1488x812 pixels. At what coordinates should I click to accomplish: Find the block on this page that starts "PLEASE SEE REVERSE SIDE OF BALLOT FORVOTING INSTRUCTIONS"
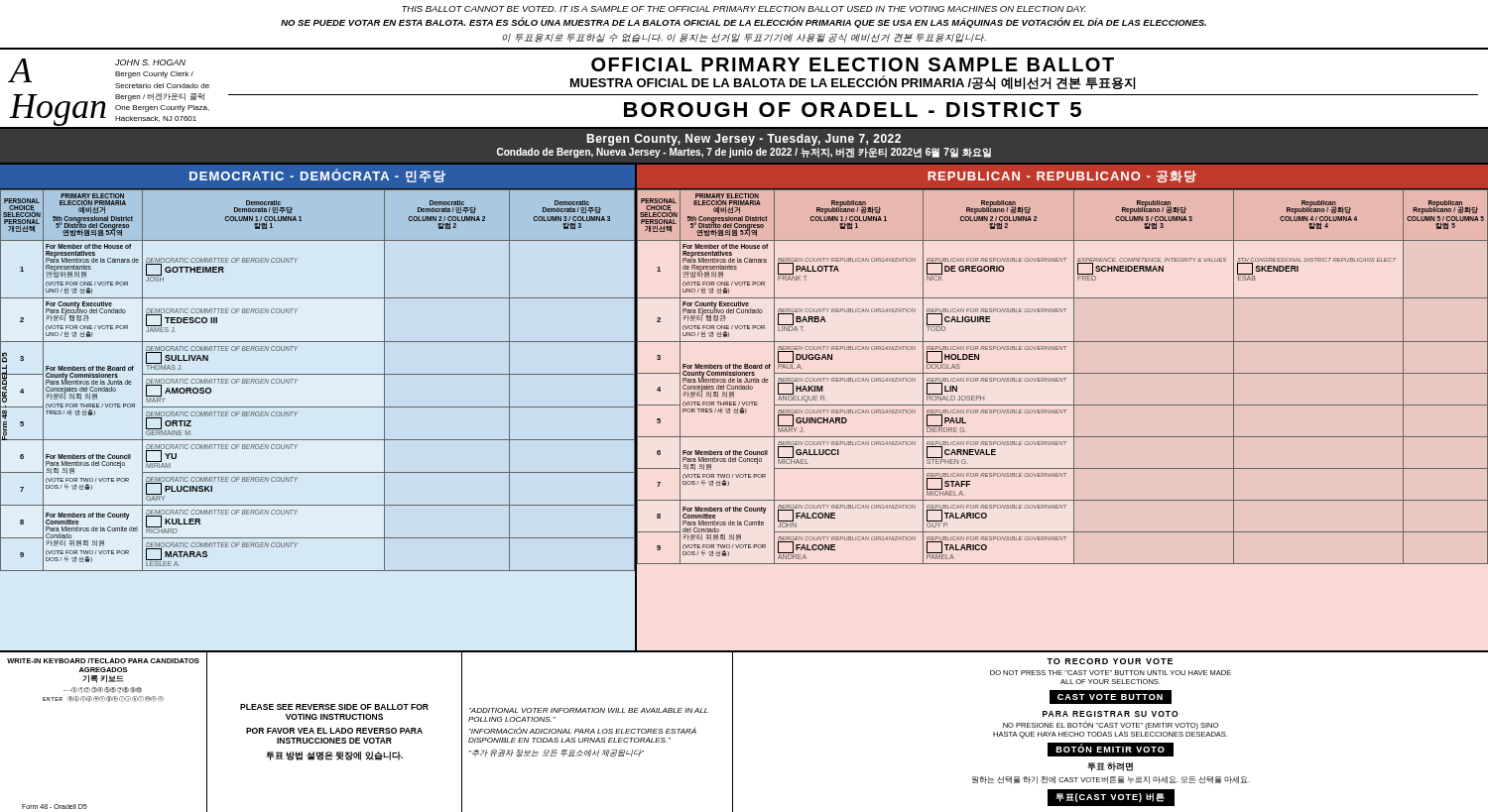coord(334,732)
